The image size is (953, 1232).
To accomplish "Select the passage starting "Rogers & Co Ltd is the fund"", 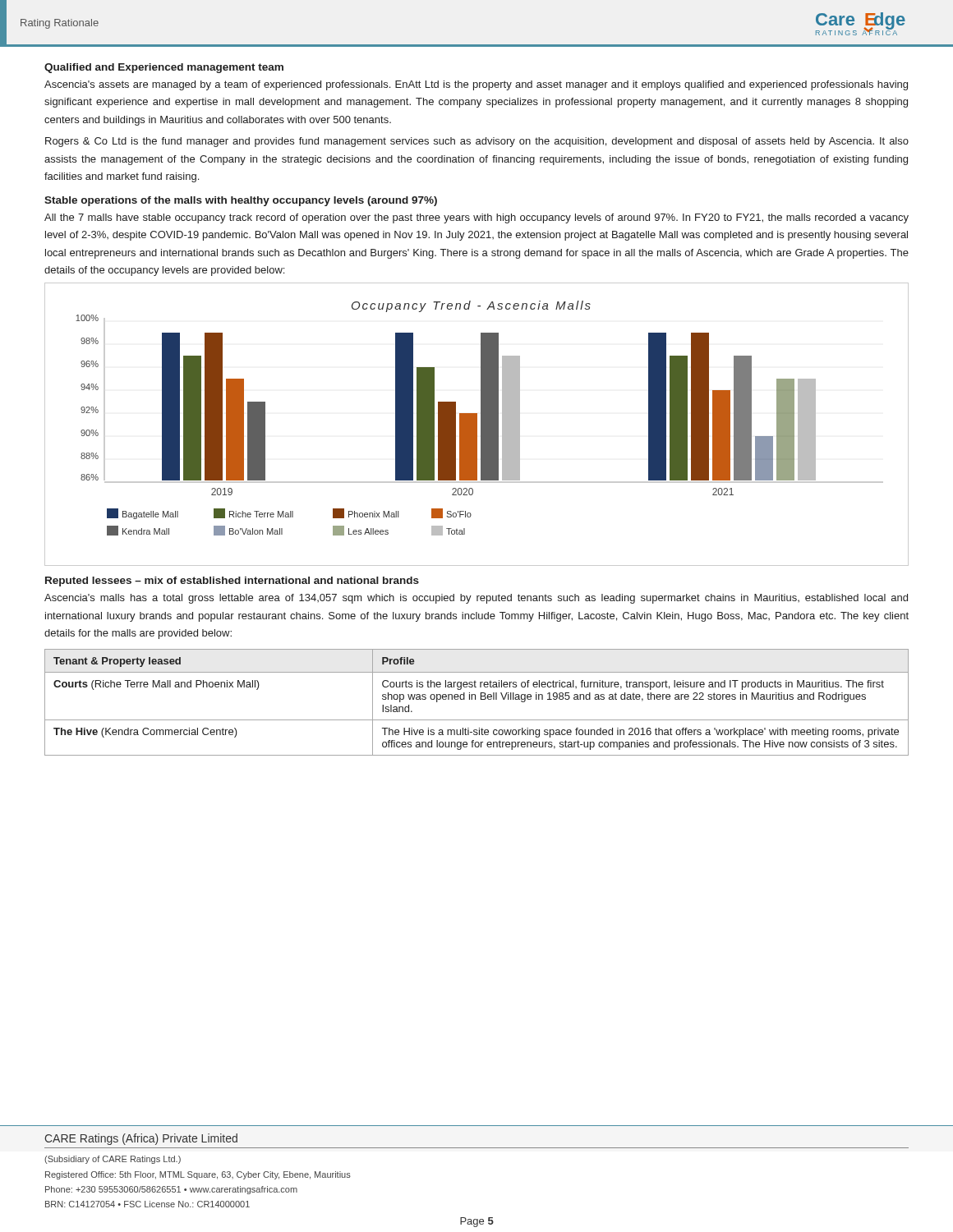I will [x=476, y=159].
